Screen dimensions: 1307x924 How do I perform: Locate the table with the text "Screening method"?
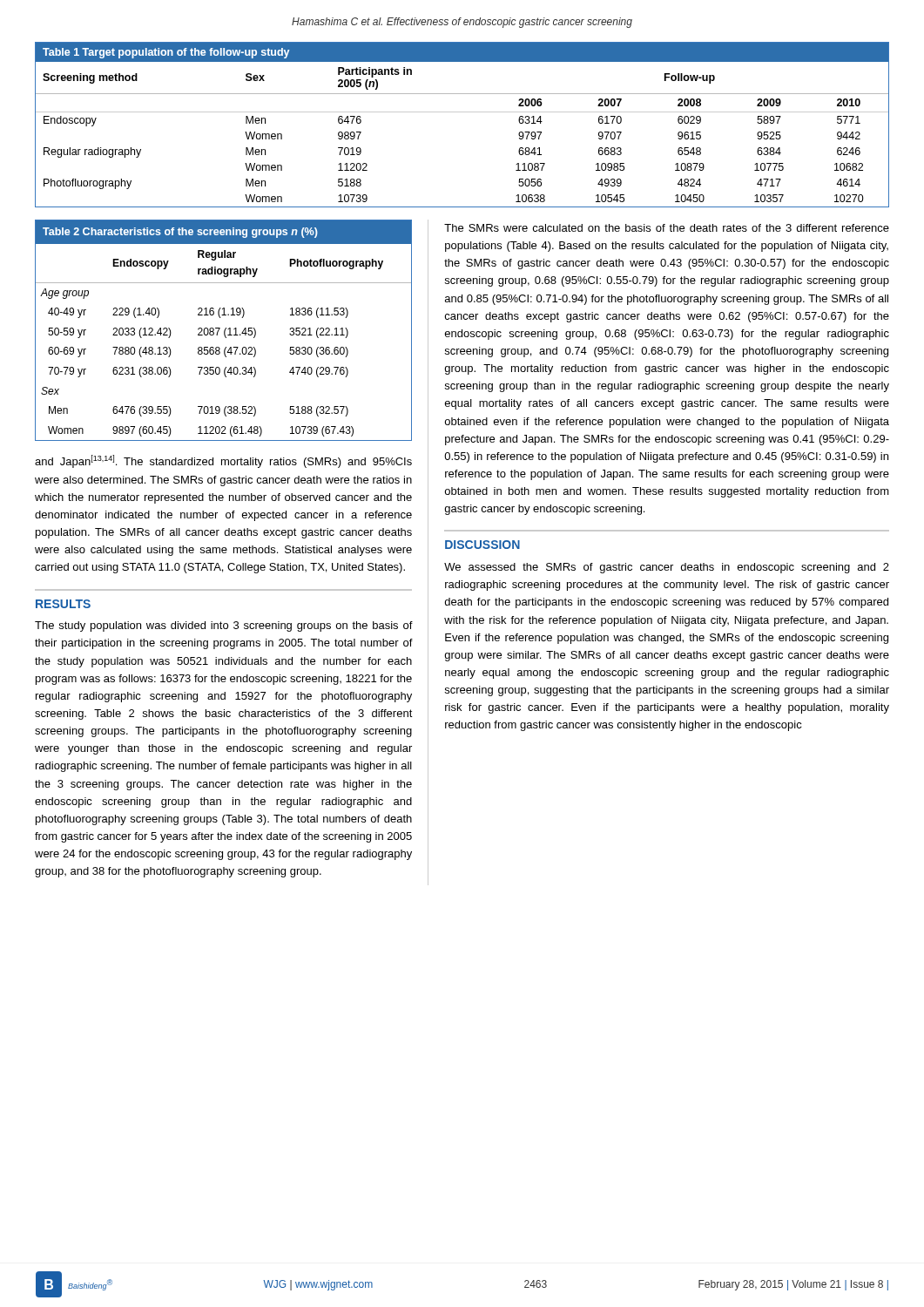click(462, 125)
